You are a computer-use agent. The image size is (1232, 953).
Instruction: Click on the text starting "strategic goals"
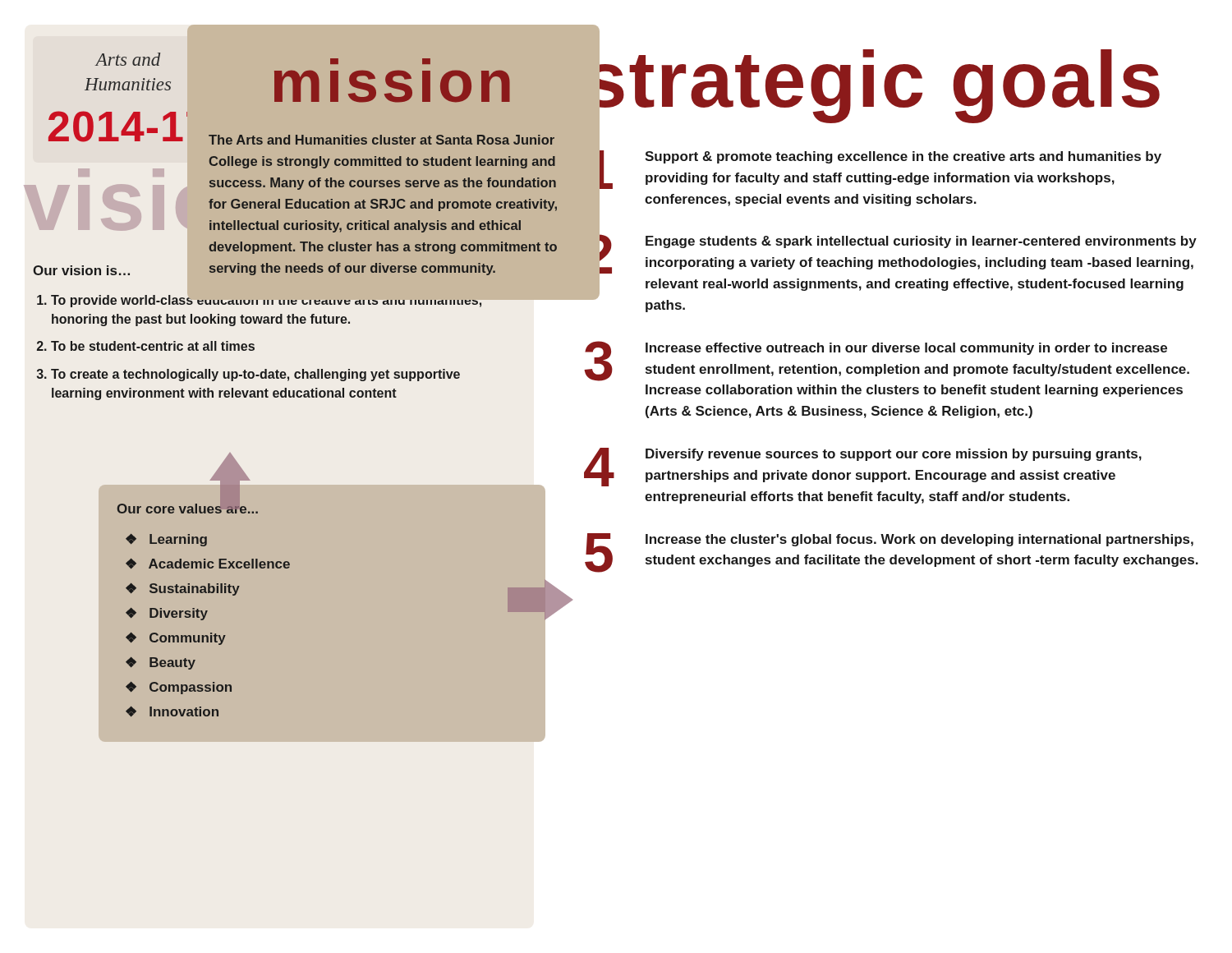coord(883,74)
